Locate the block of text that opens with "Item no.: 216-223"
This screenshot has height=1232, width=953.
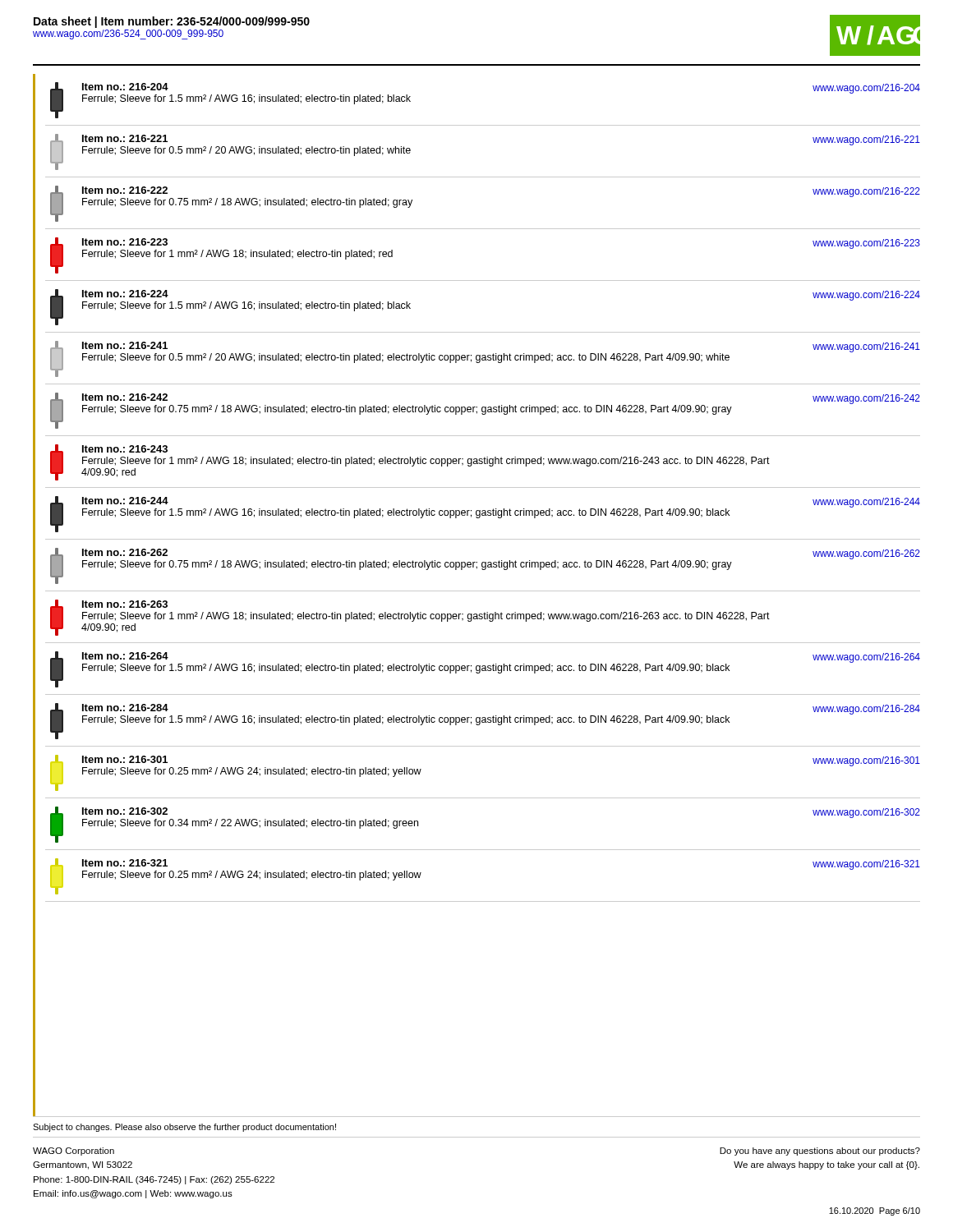point(149,256)
